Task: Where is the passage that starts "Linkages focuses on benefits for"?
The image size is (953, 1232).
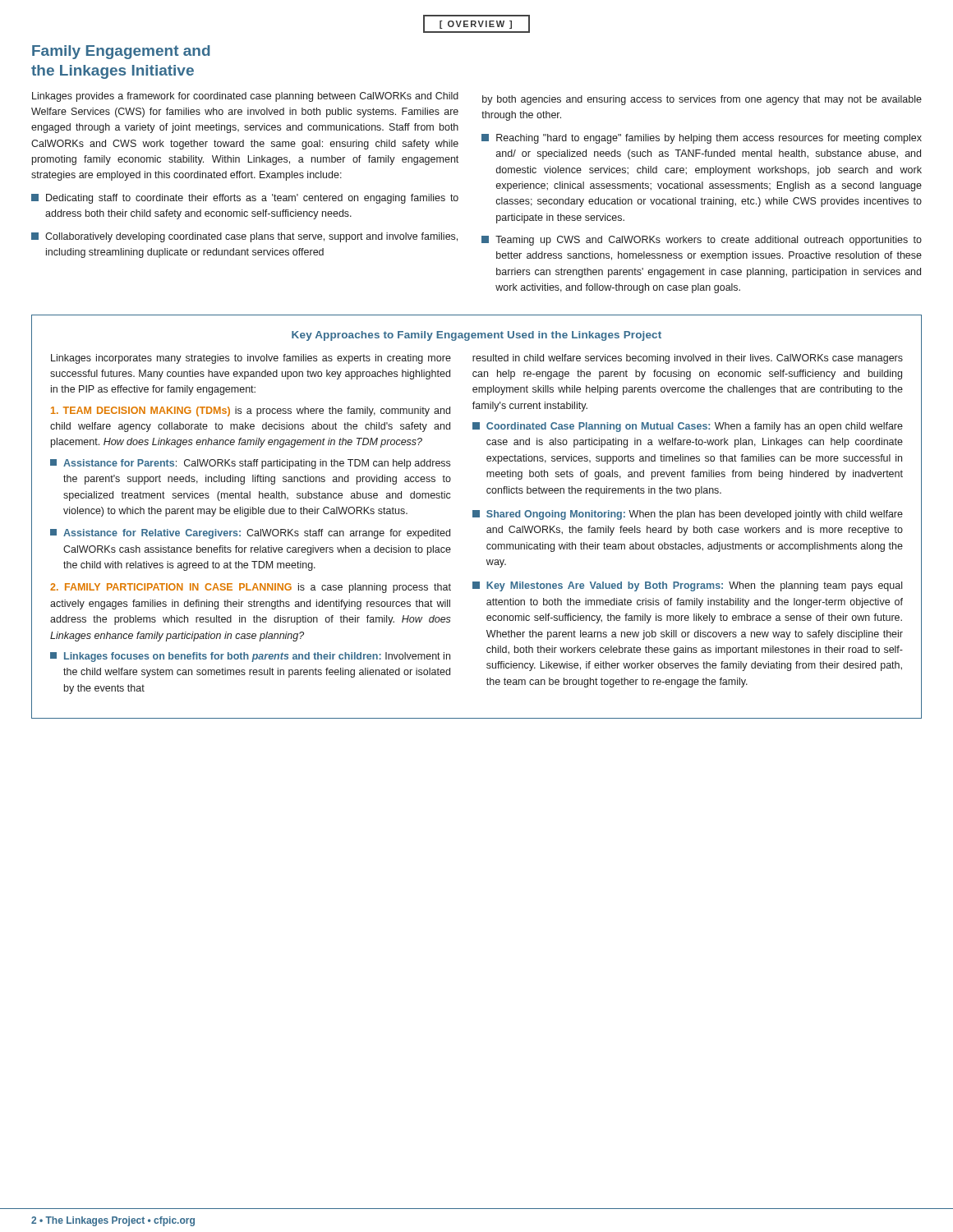Action: click(x=251, y=673)
